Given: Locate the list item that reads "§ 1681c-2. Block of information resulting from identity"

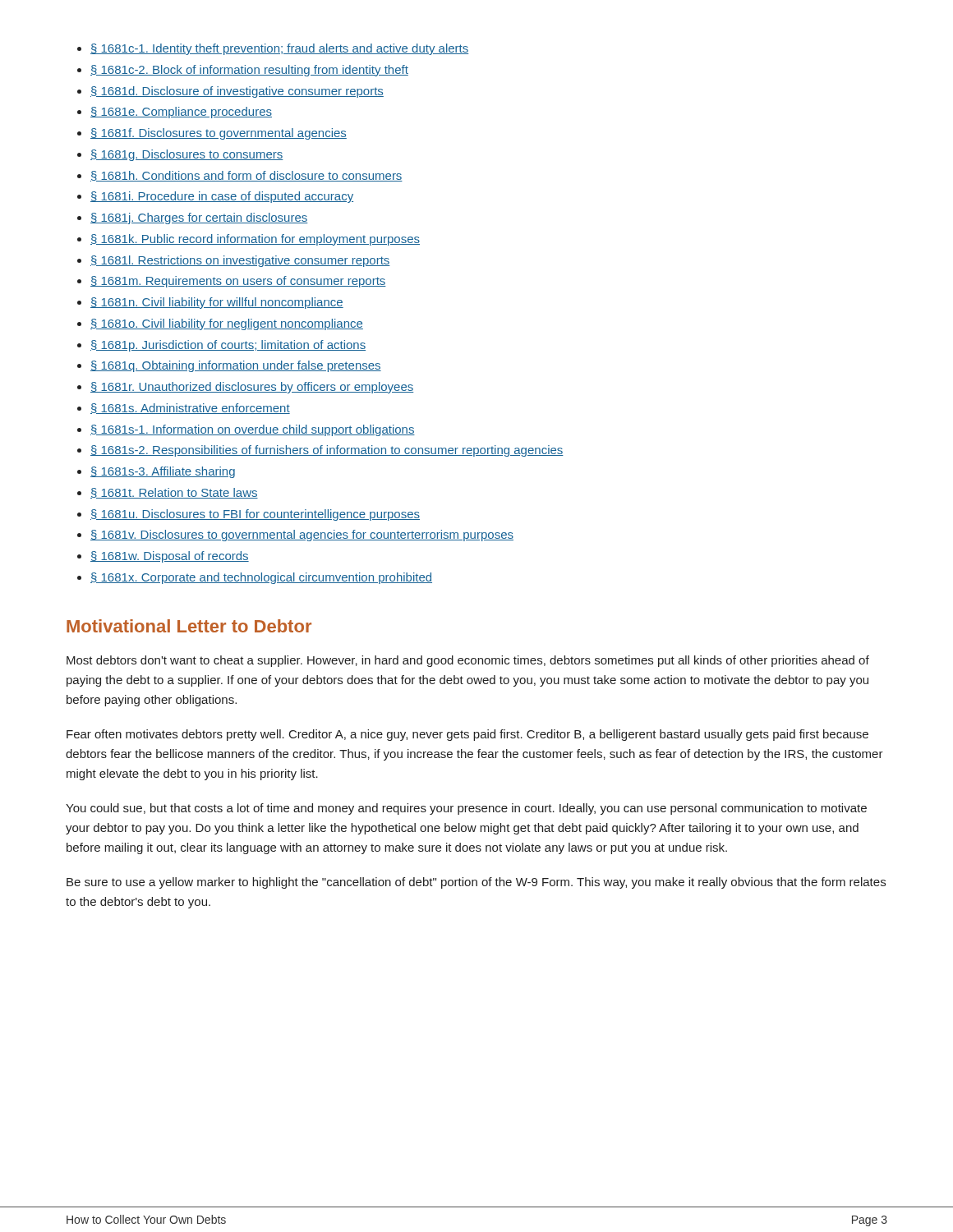Looking at the screenshot, I should [x=249, y=69].
